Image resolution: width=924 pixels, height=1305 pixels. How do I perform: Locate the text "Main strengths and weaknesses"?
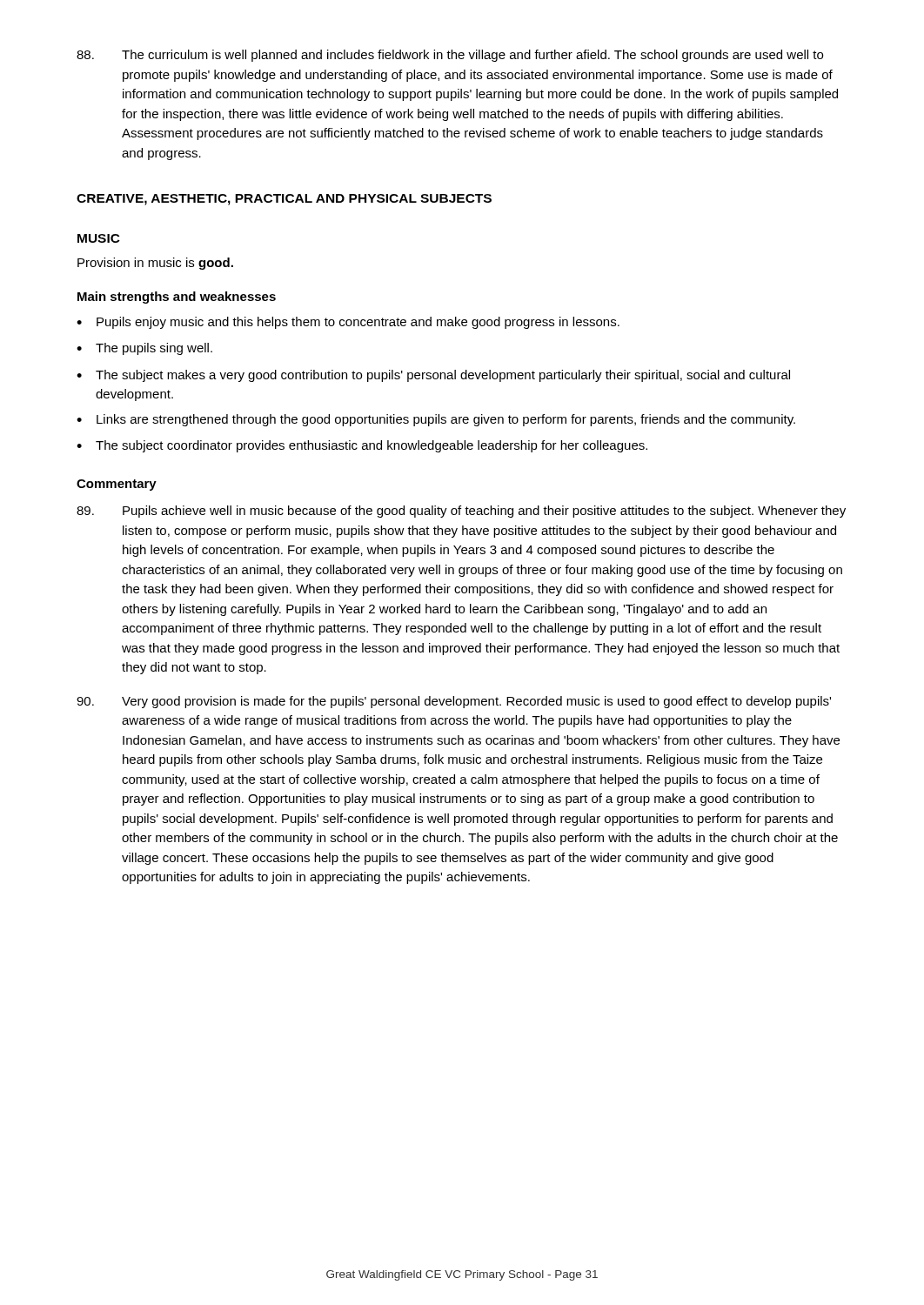(x=176, y=296)
